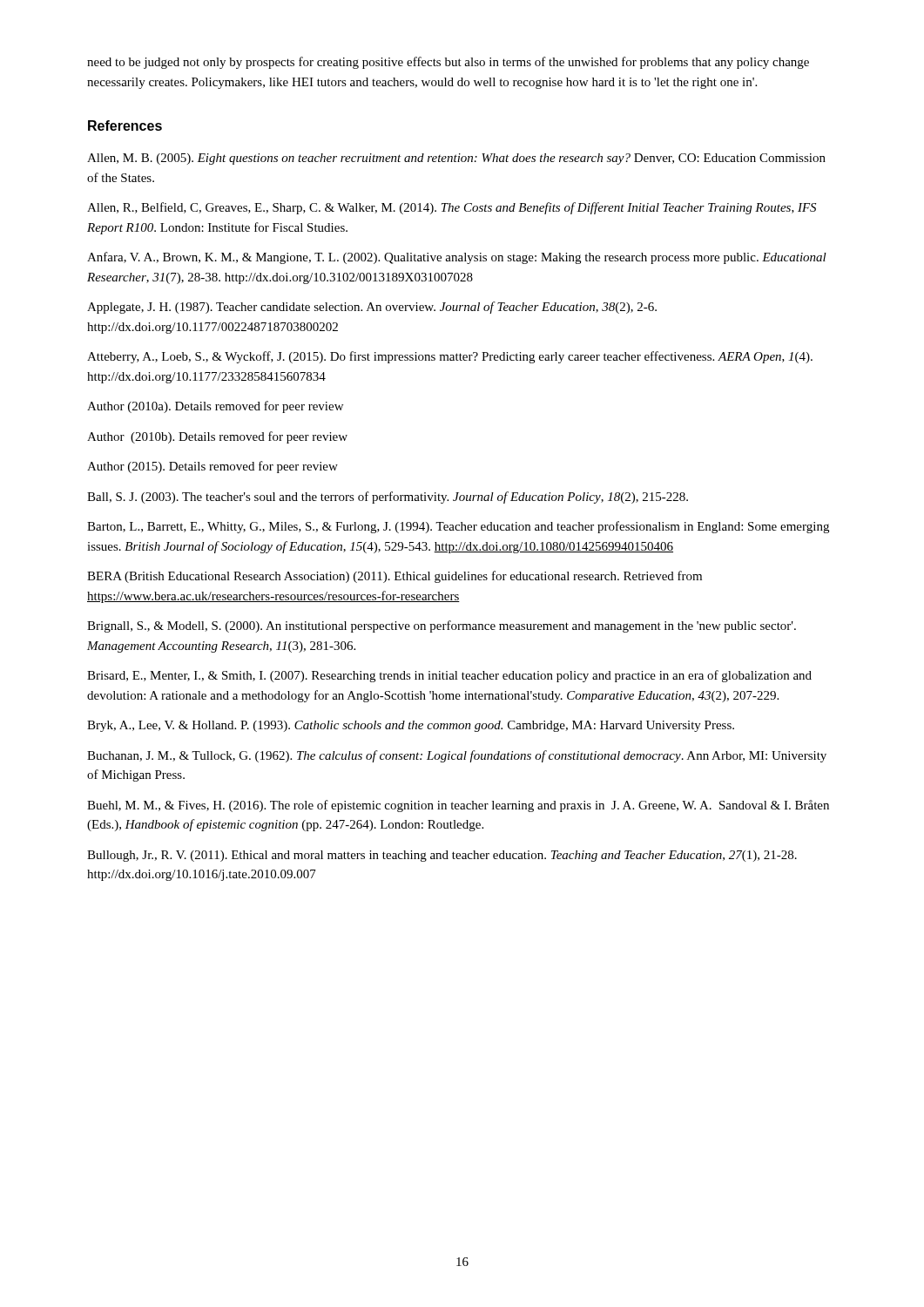Viewport: 924px width, 1307px height.
Task: Click on the text starting "BERA (British Educational Research"
Action: [395, 586]
